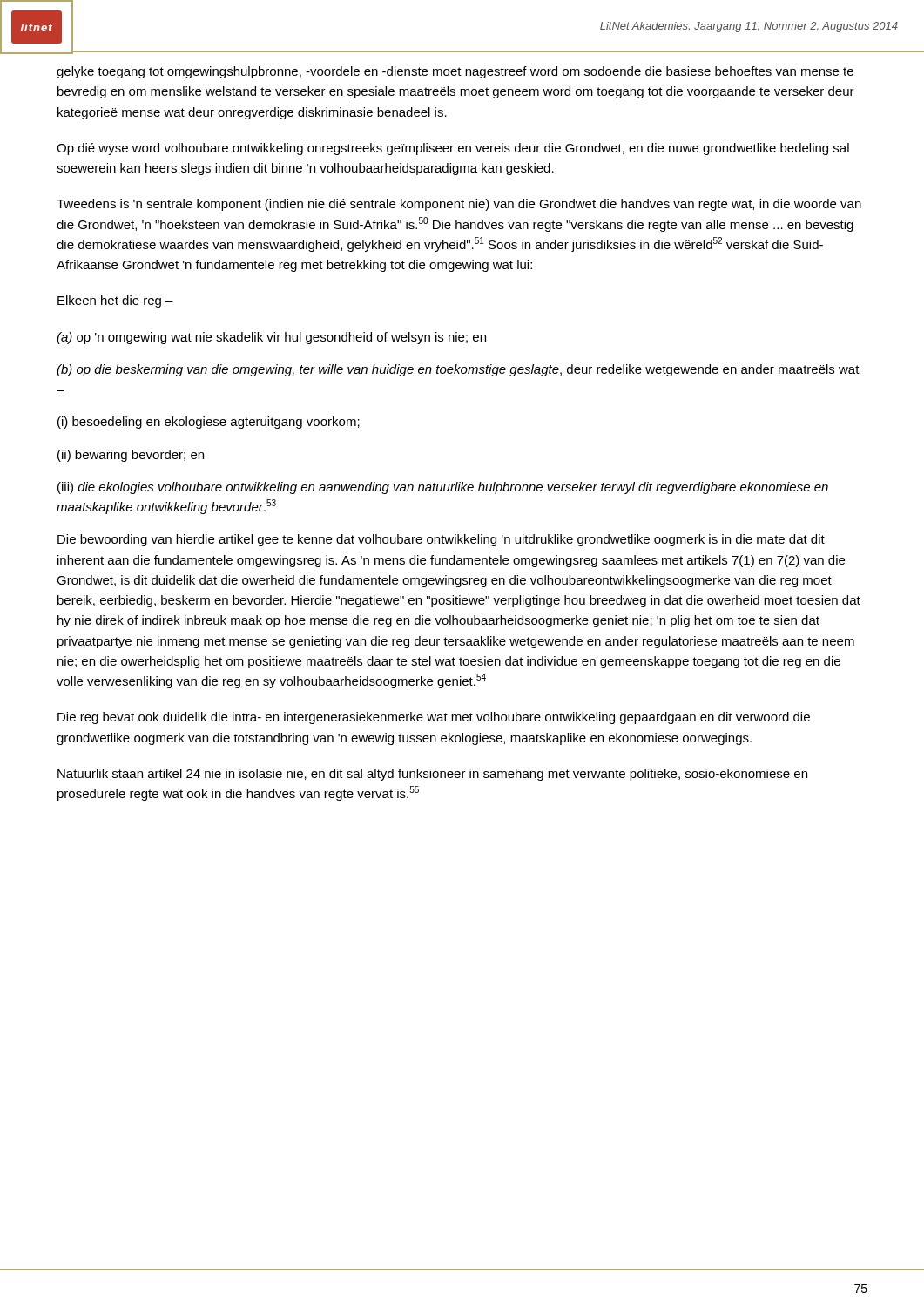
Task: Locate the region starting "Die reg bevat ook duidelik"
Action: tap(433, 727)
